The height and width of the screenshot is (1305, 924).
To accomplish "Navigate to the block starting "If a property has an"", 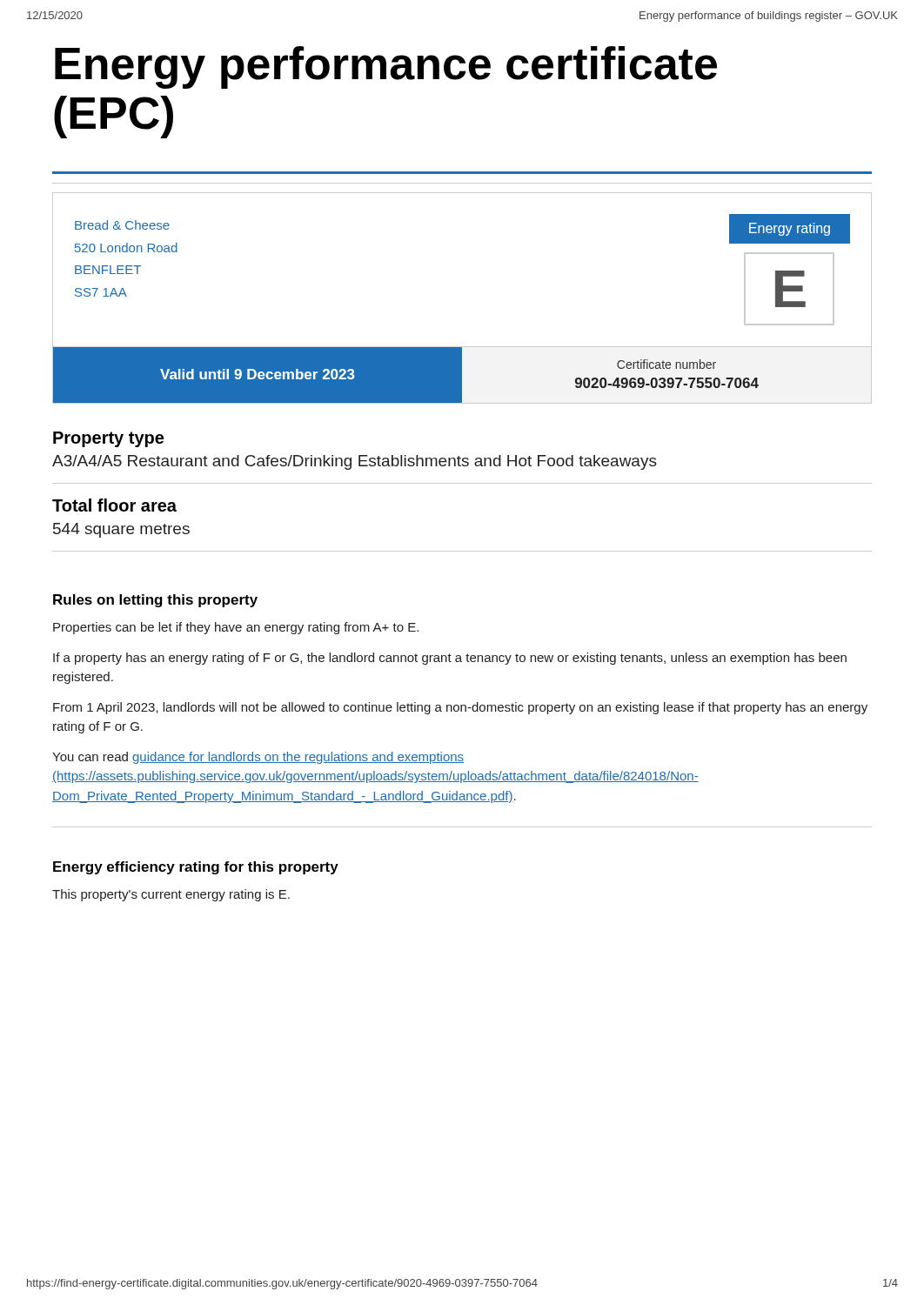I will [x=450, y=667].
